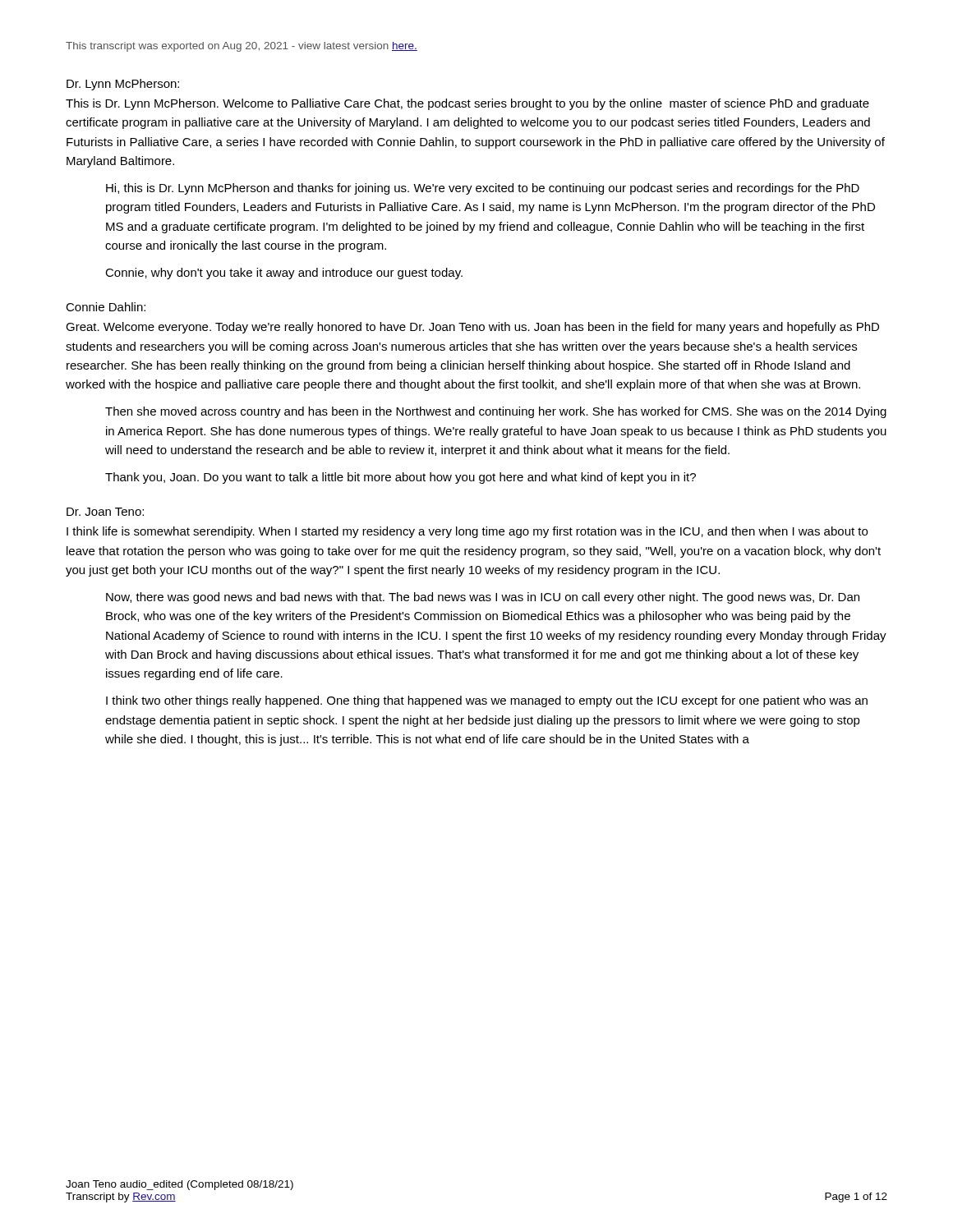The height and width of the screenshot is (1232, 953).
Task: Locate the block of text that opens with "Then she moved across country and has"
Action: click(x=496, y=430)
